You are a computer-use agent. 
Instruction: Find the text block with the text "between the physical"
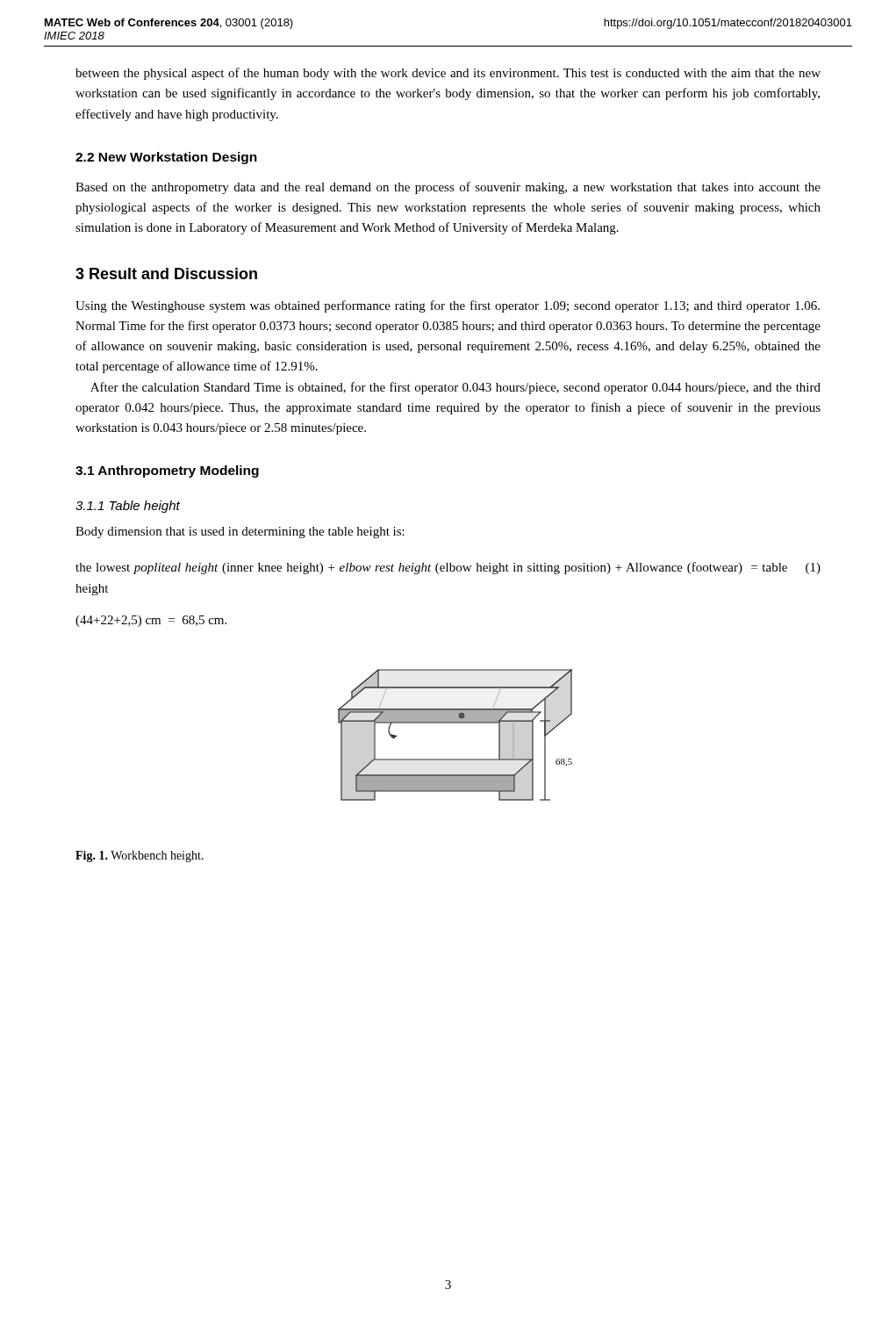(448, 93)
